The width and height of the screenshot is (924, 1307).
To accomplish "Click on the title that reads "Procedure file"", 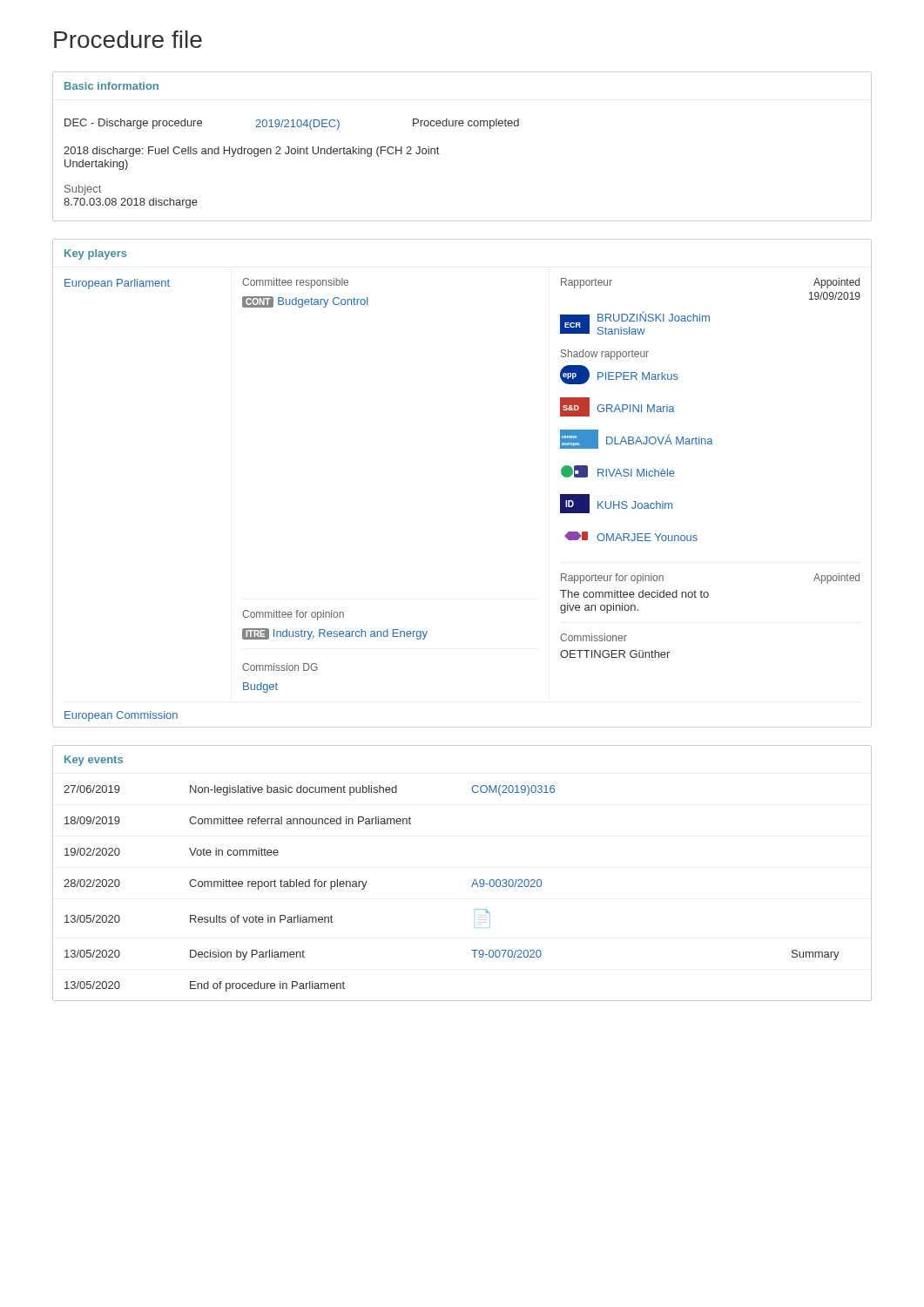I will tap(128, 39).
